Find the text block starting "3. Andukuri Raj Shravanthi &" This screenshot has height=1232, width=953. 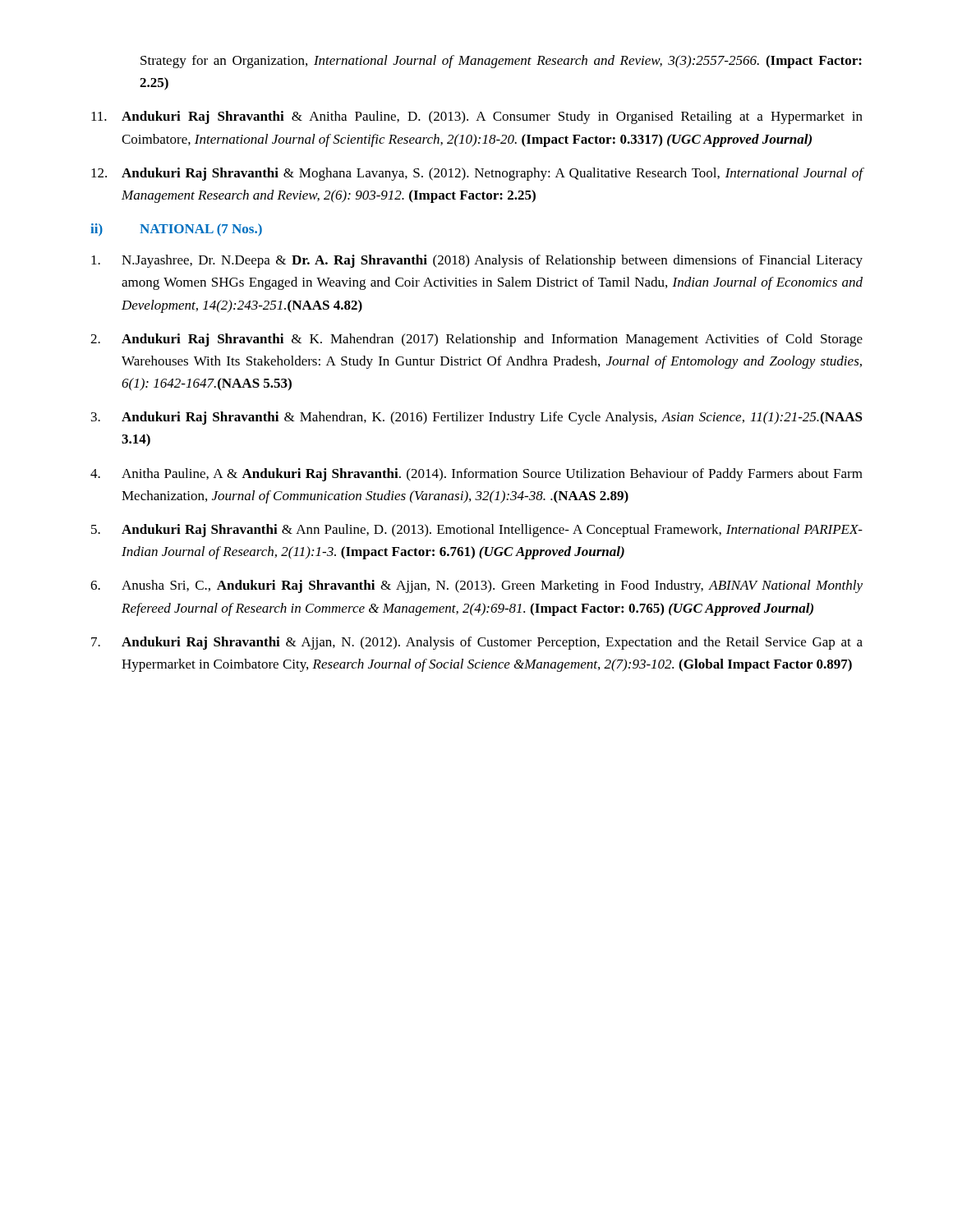click(x=476, y=428)
